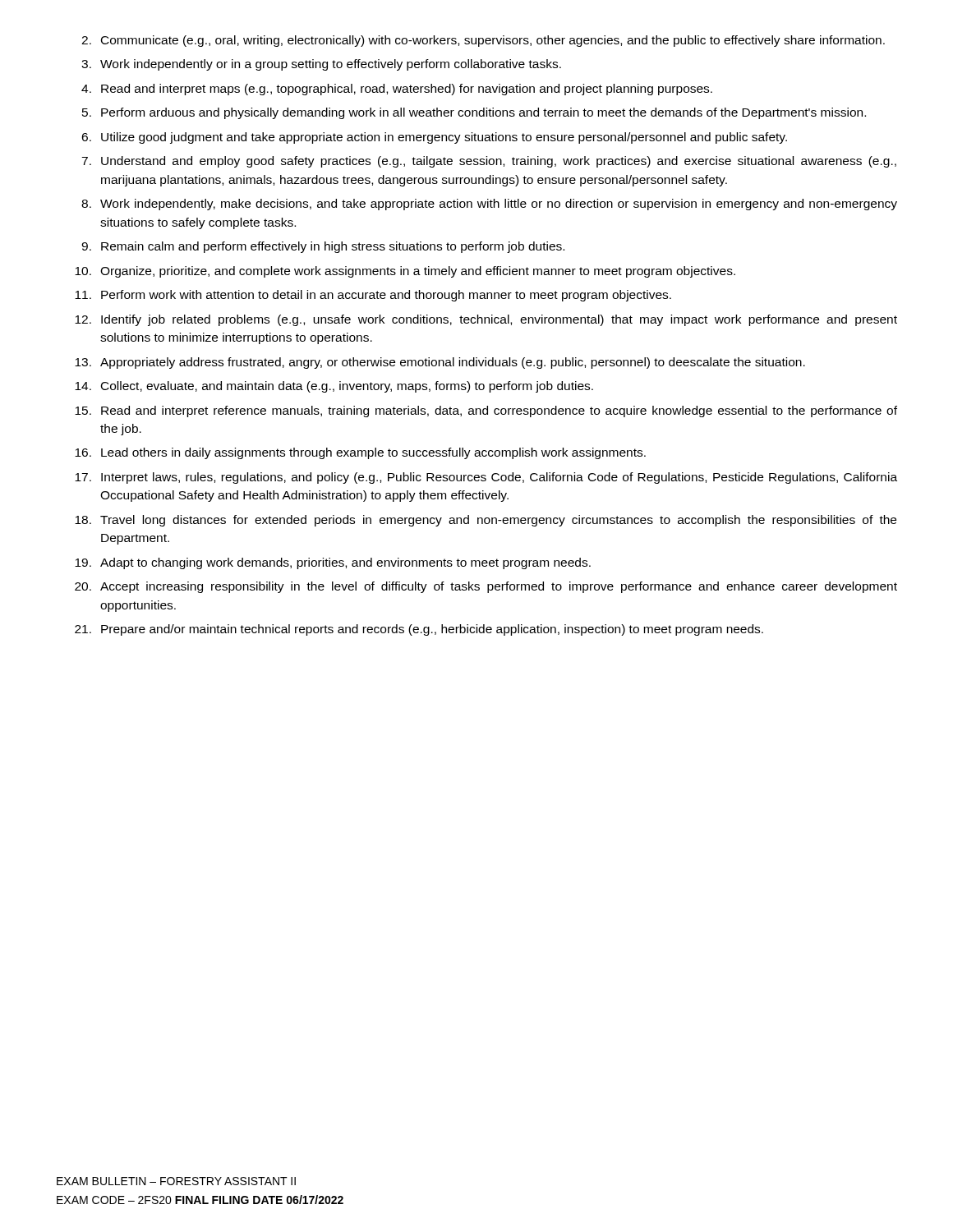Navigate to the text block starting "9. Remain calm and"
953x1232 pixels.
(x=476, y=247)
